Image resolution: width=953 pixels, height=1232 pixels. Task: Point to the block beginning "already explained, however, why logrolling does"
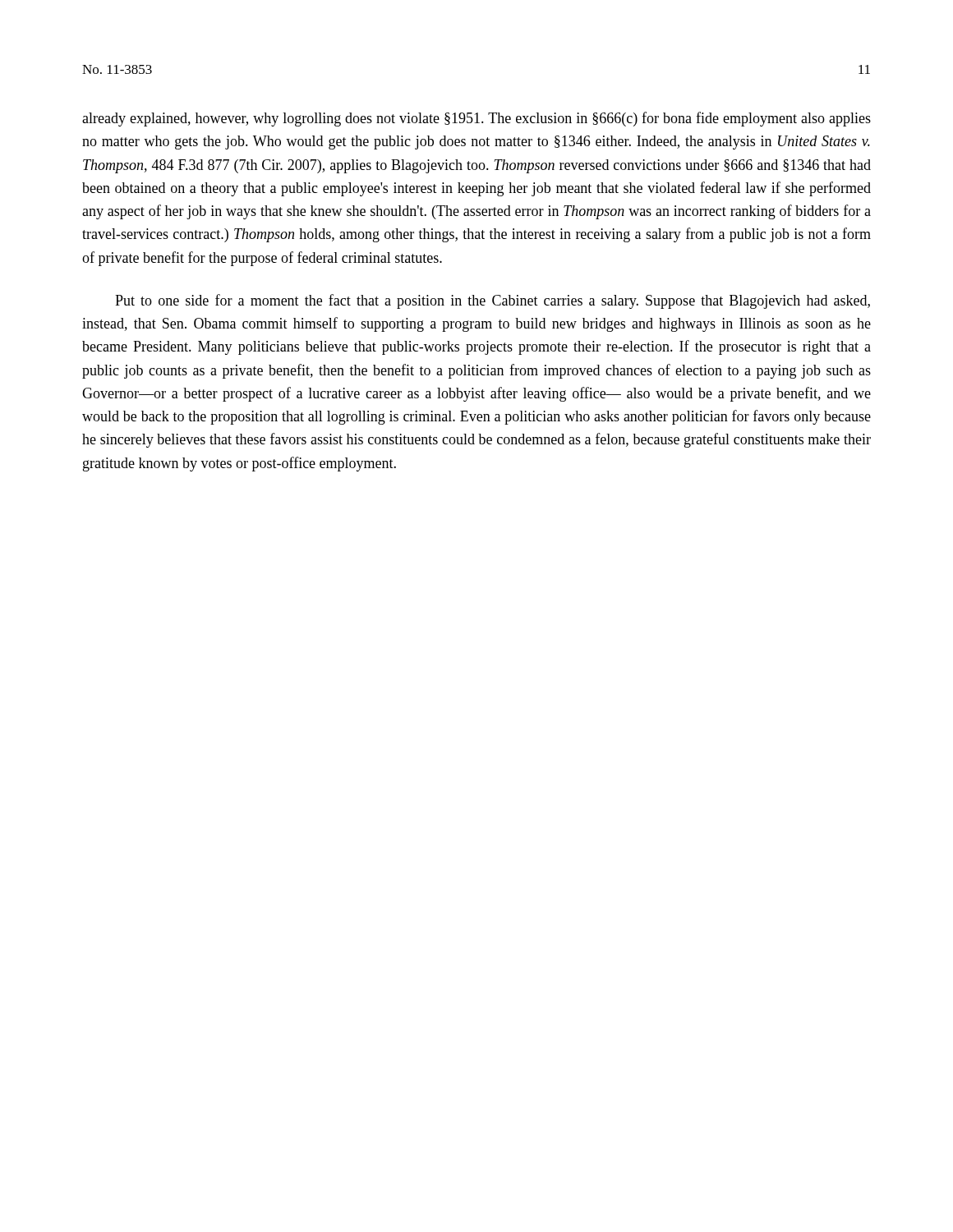click(476, 188)
